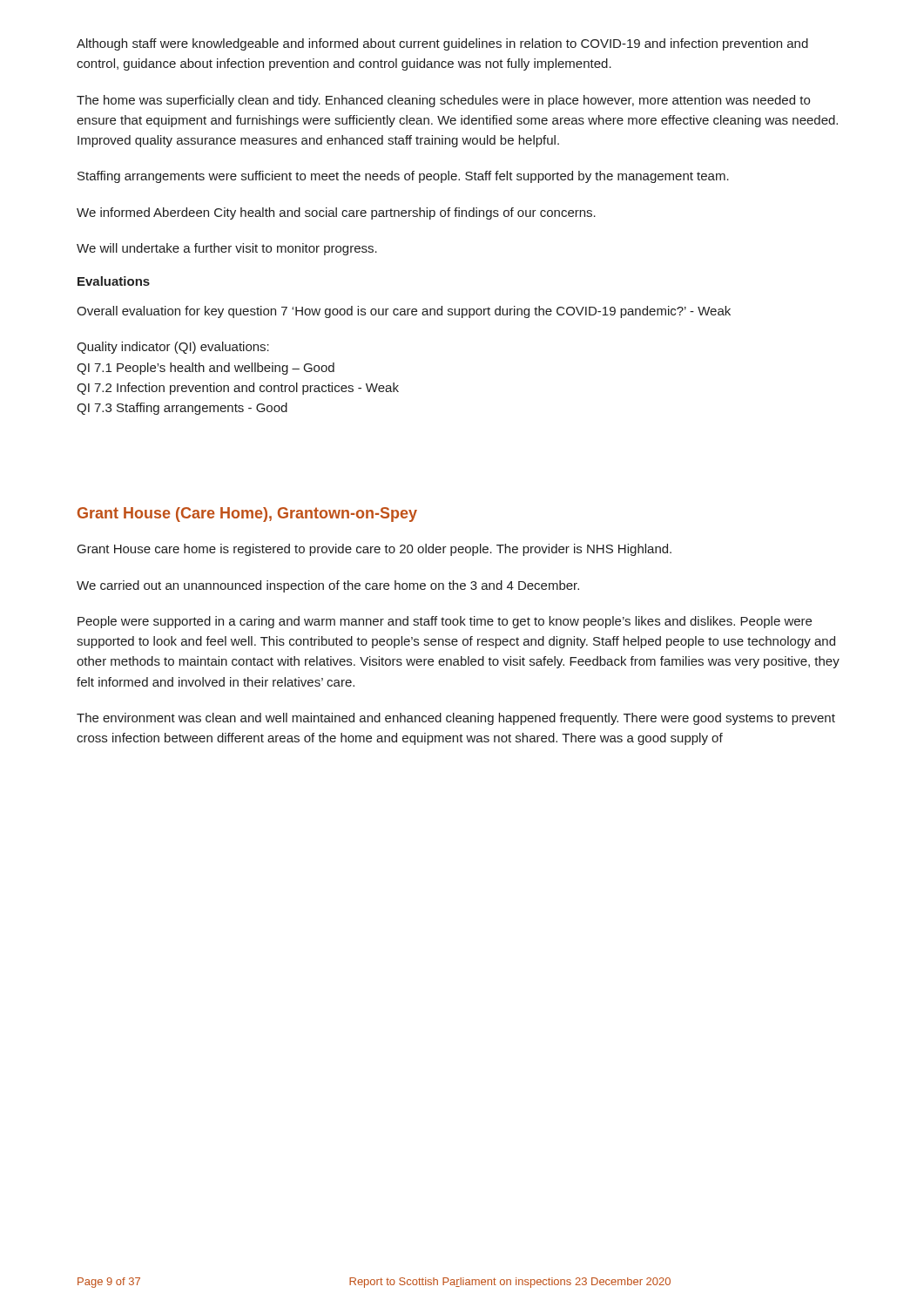Select the text block starting "We carried out an unannounced inspection of"
Viewport: 924px width, 1307px height.
coord(328,585)
